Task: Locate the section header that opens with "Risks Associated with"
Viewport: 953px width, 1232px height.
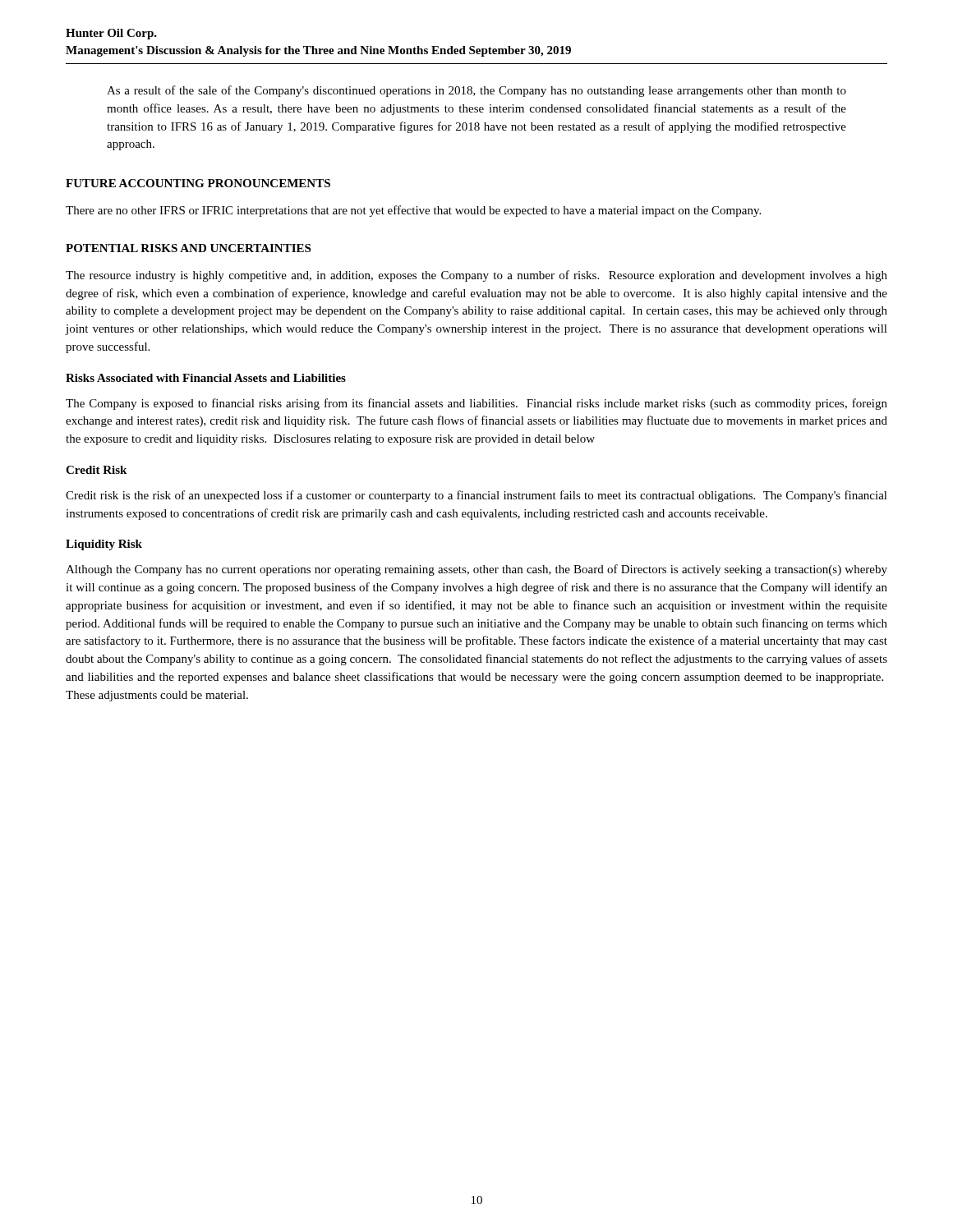Action: [206, 377]
